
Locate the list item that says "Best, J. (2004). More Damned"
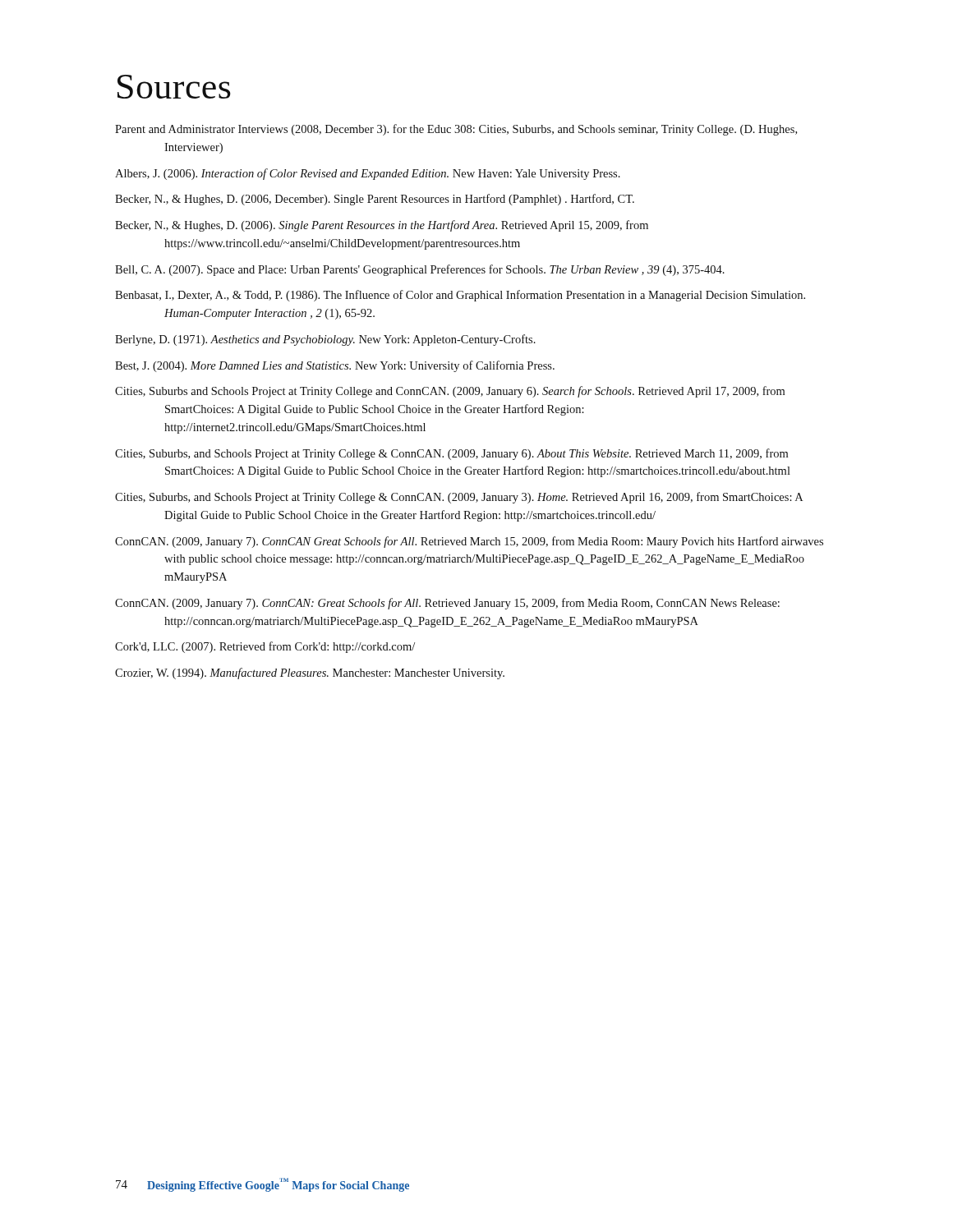(335, 365)
